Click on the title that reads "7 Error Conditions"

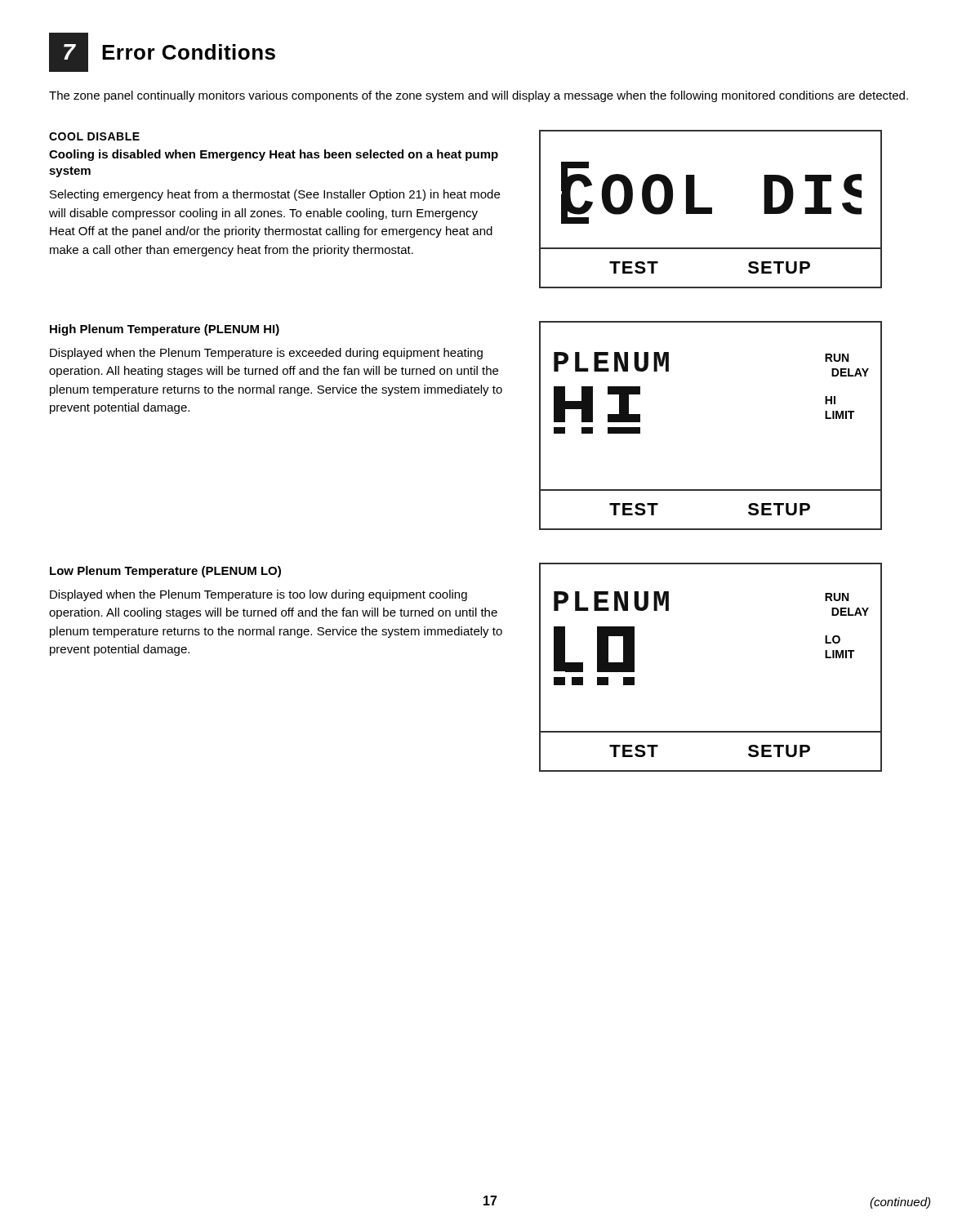pyautogui.click(x=163, y=52)
